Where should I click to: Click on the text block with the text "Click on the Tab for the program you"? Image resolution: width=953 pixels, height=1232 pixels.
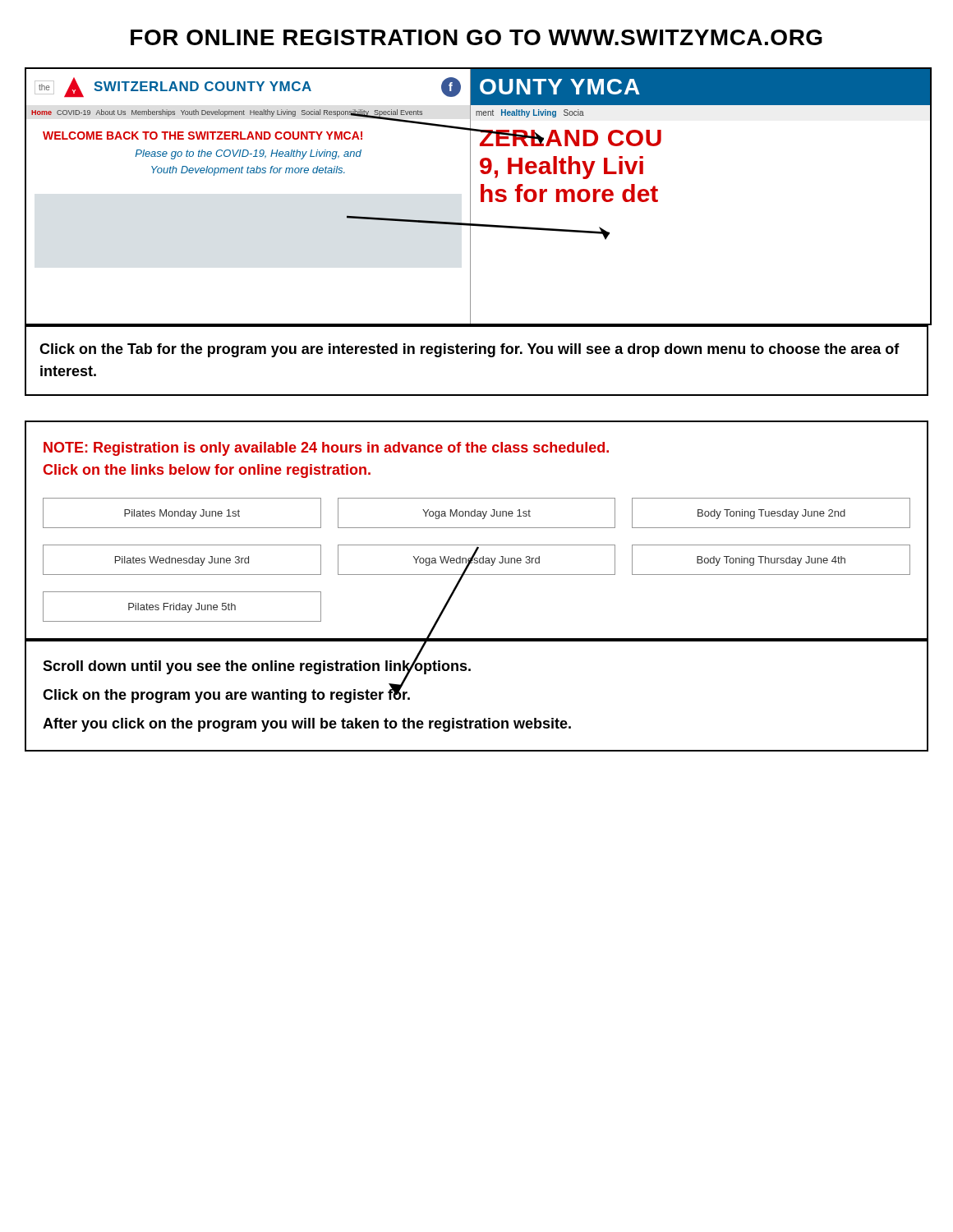coord(476,361)
